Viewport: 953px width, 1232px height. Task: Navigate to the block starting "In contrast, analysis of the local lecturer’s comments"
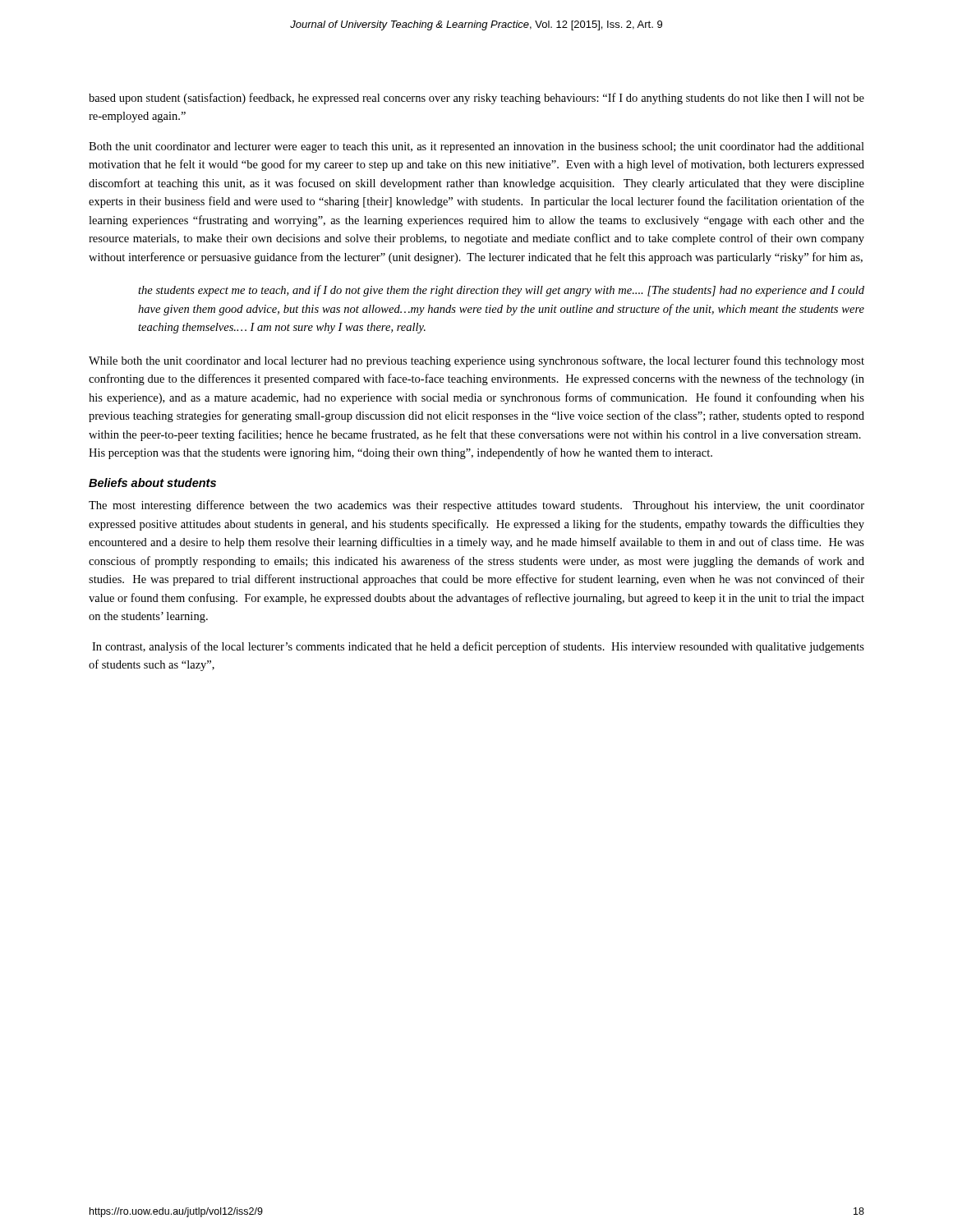476,655
